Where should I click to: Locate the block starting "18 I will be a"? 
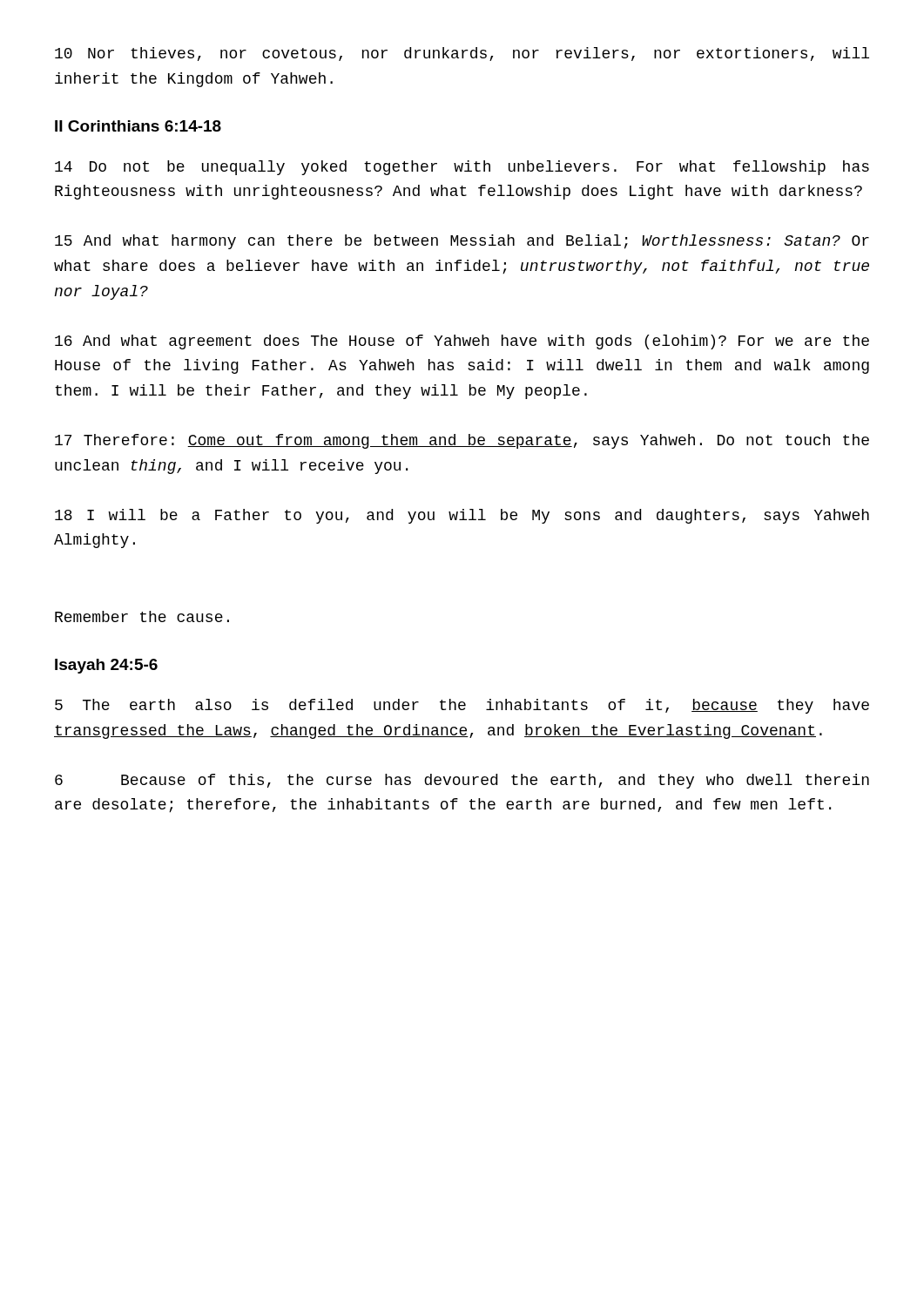[x=462, y=528]
